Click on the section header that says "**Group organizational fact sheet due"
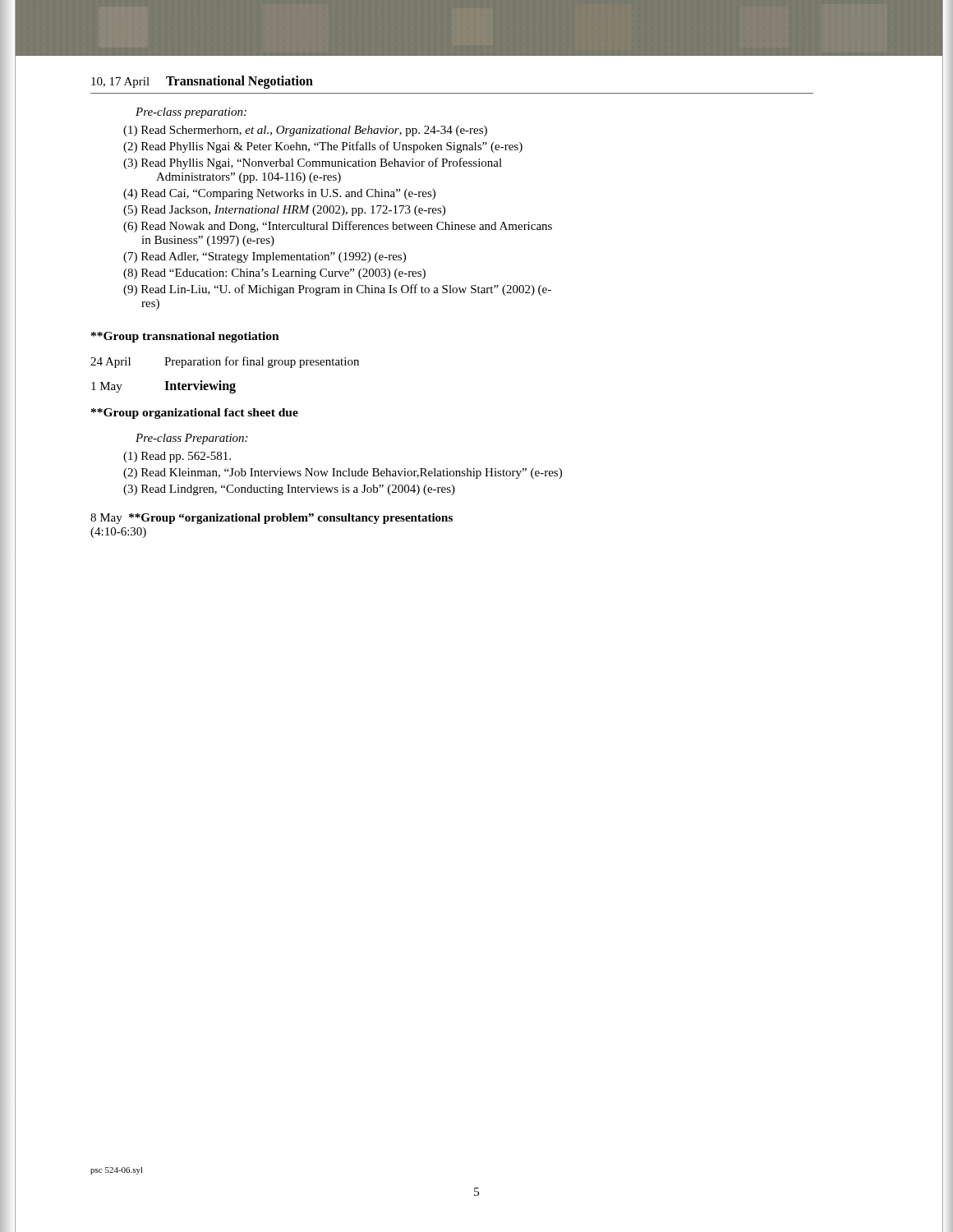The image size is (953, 1232). 194,412
